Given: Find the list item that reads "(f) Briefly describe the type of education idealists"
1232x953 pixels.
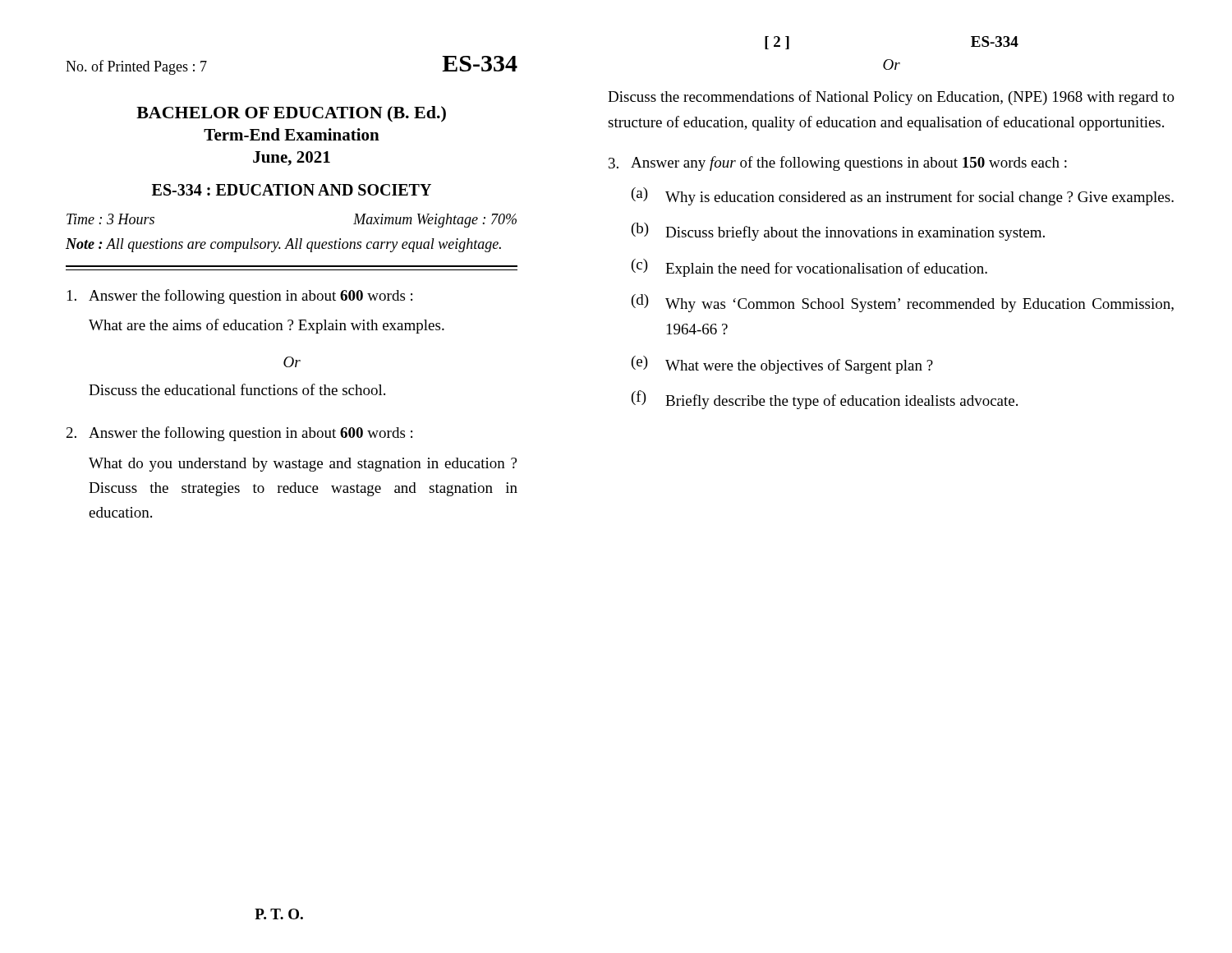Looking at the screenshot, I should (825, 401).
